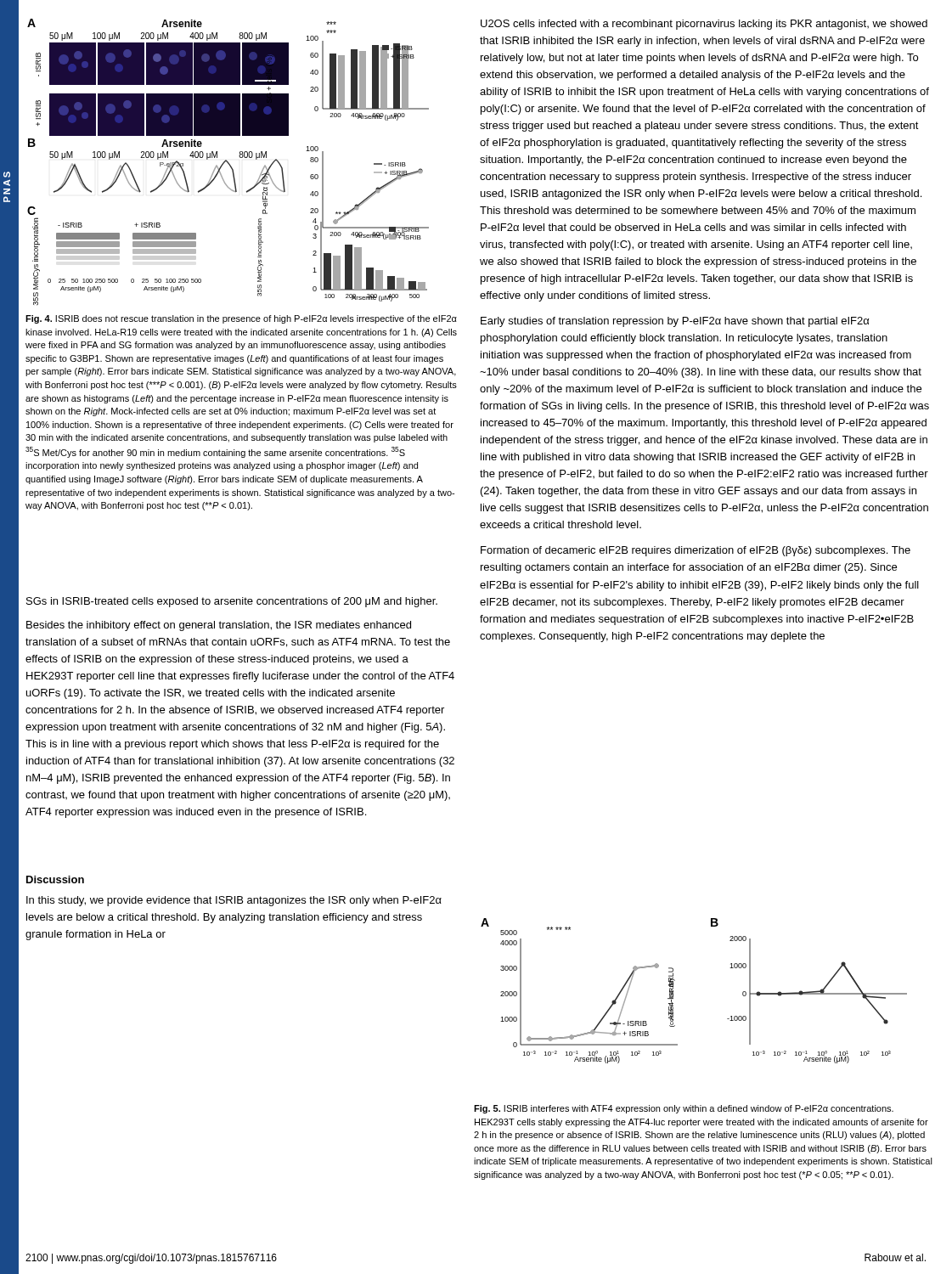Where is the passage that starts "SGs in ISRIB-treated cells exposed to"?
This screenshot has height=1274, width=952.
(x=242, y=707)
